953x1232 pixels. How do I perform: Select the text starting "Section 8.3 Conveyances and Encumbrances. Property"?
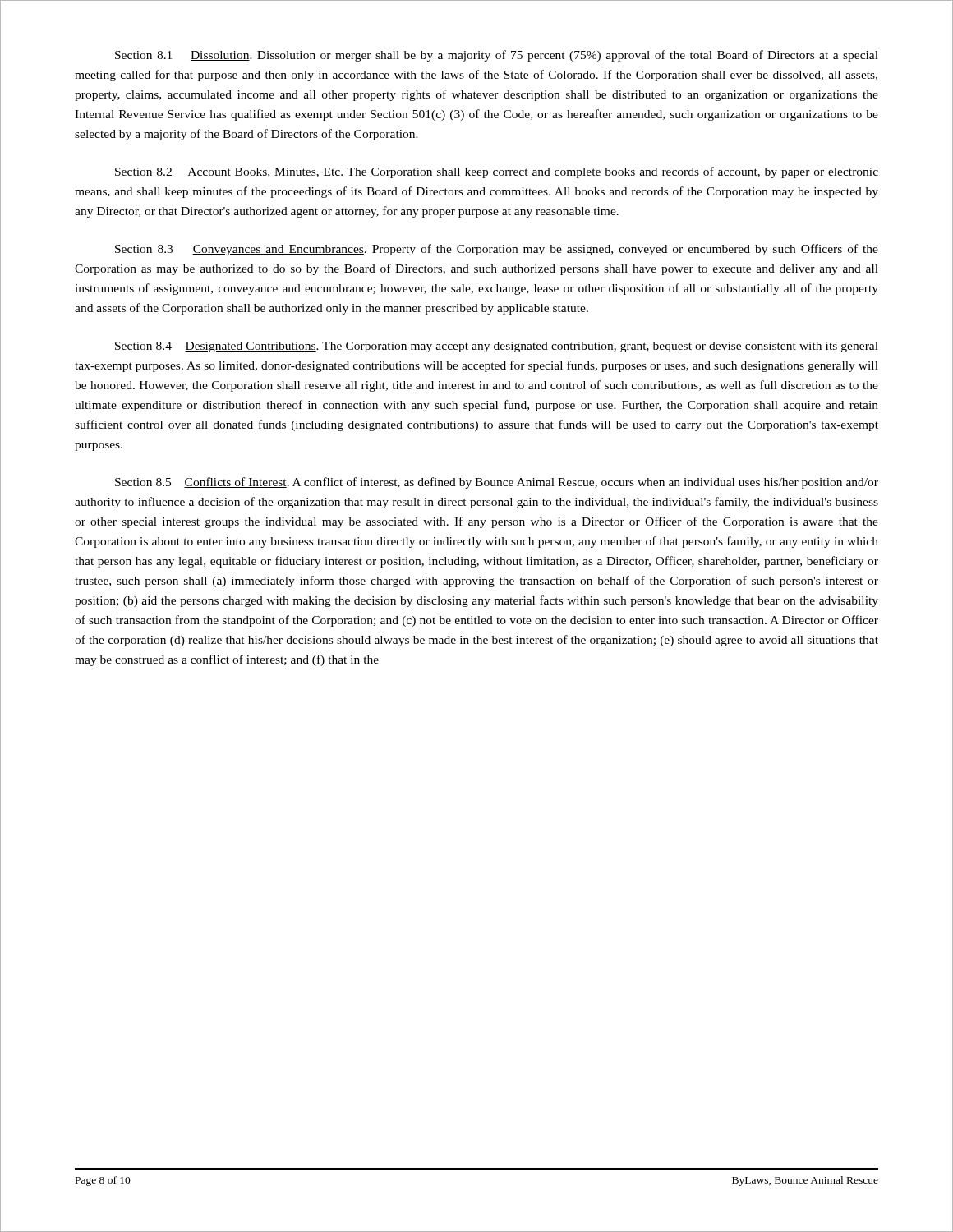coord(476,279)
